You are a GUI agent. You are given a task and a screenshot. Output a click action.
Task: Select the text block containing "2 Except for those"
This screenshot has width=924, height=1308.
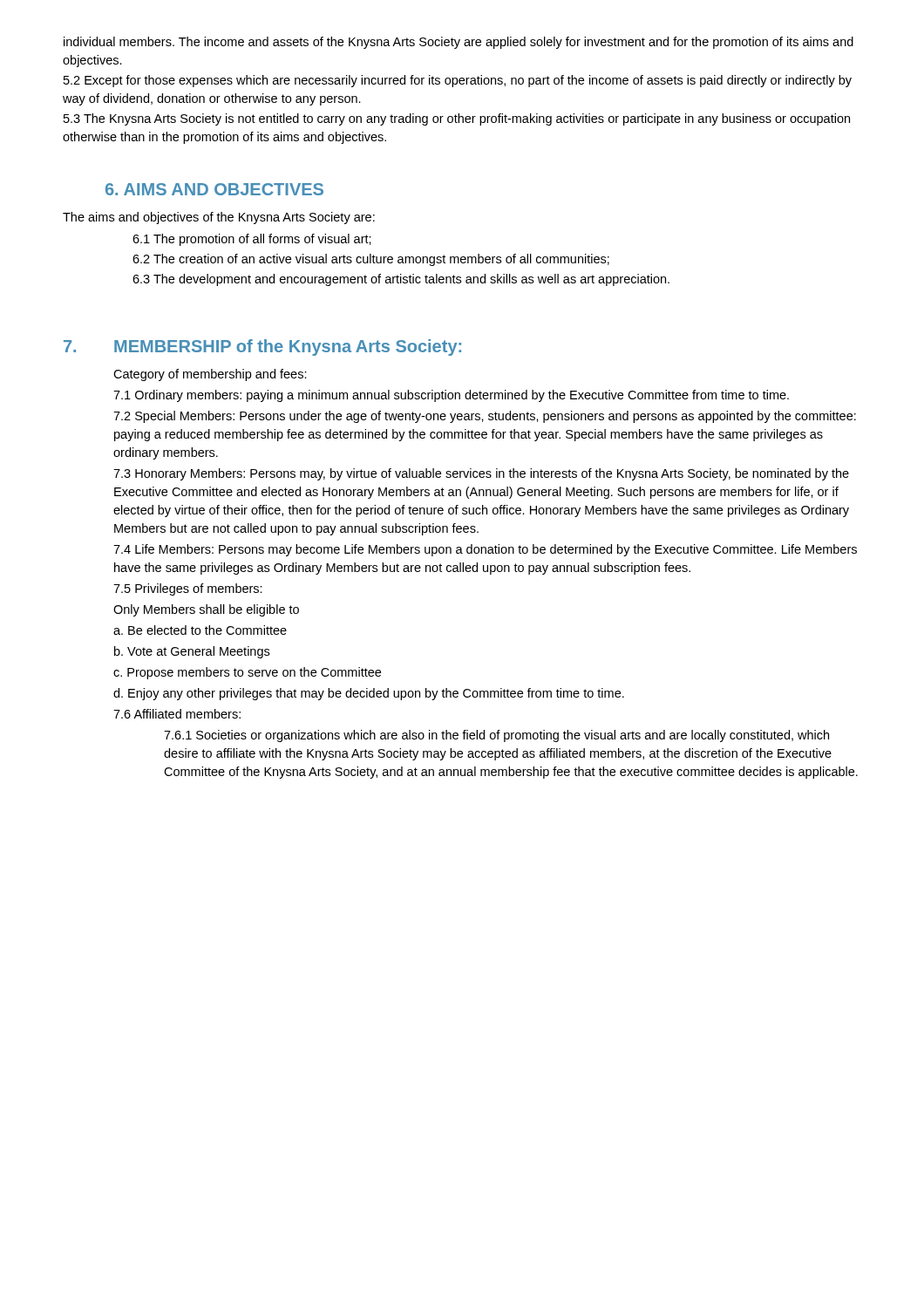(457, 89)
